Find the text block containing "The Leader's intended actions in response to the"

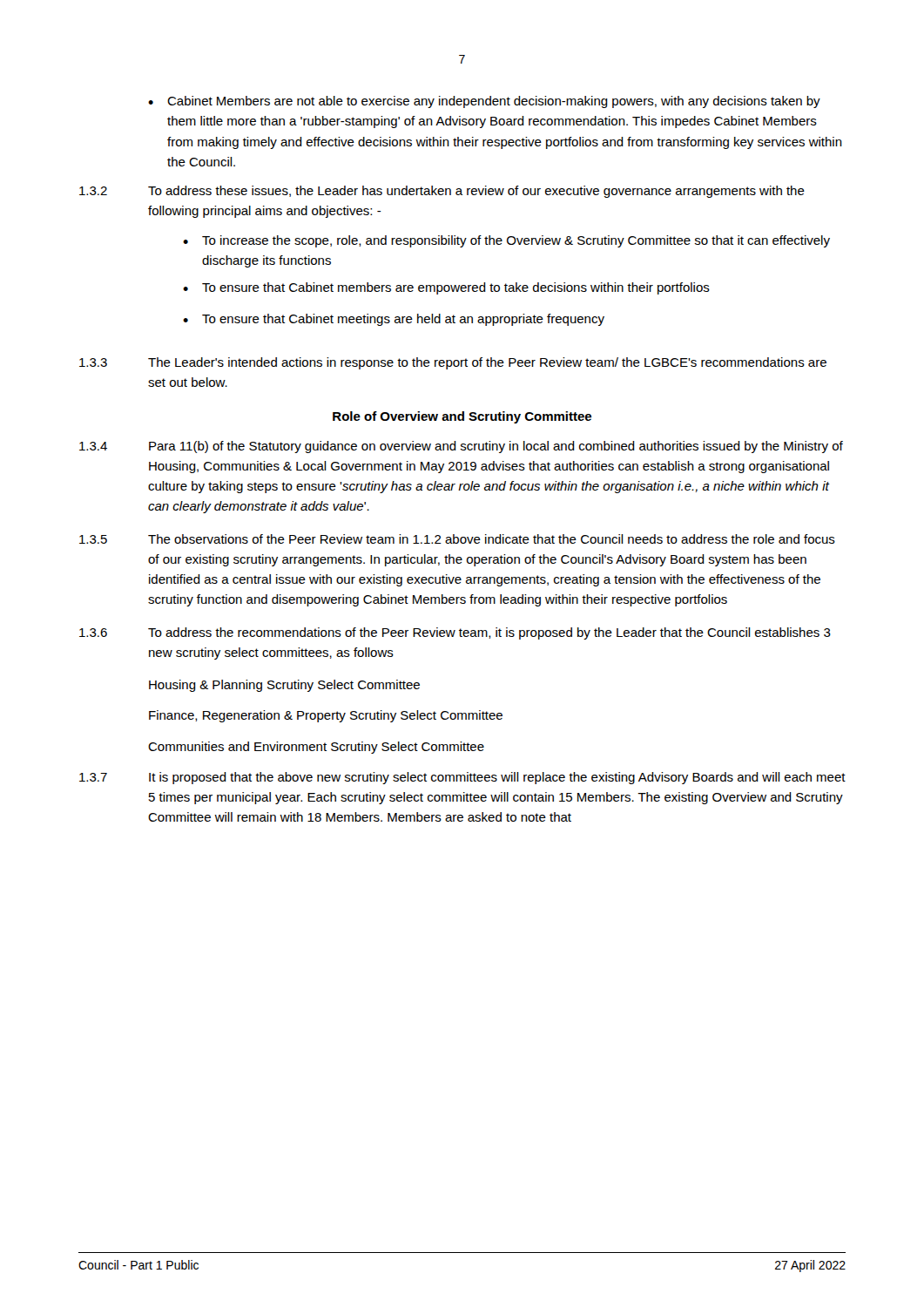(x=487, y=372)
